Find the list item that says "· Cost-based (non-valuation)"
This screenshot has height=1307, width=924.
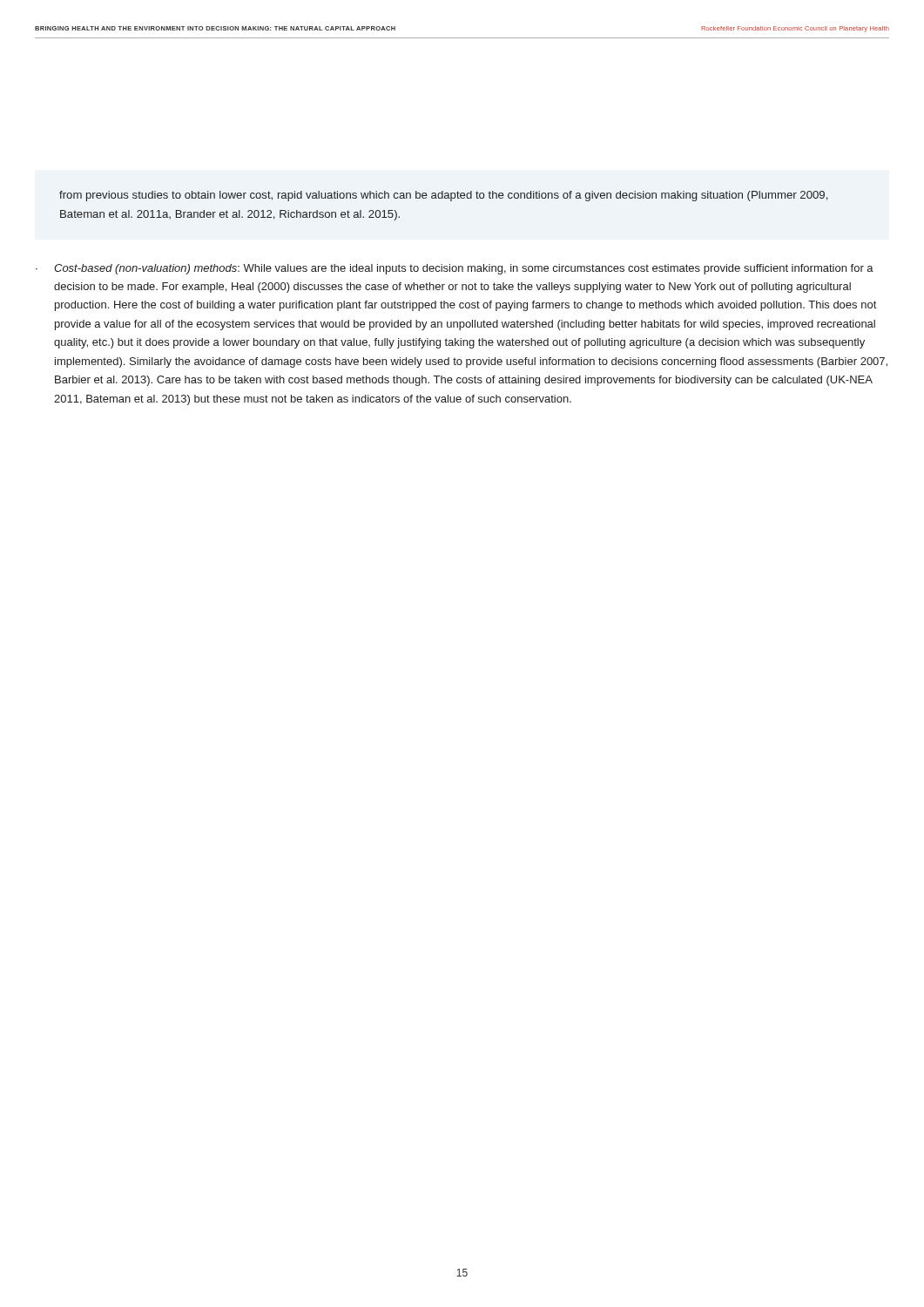462,333
